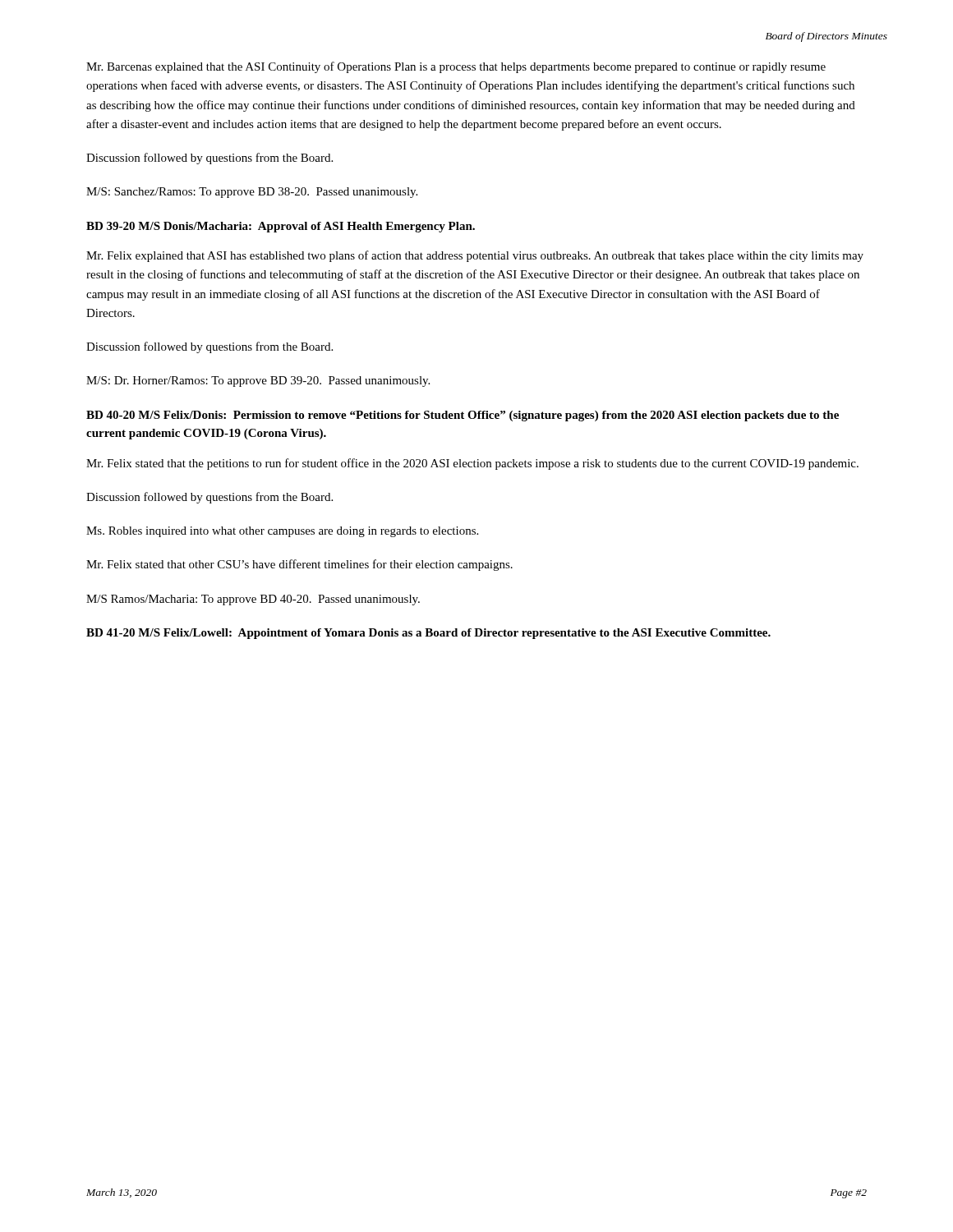
Task: Where is the passage that starts "Mr. Felix explained that ASI has established two"?
Action: 475,284
